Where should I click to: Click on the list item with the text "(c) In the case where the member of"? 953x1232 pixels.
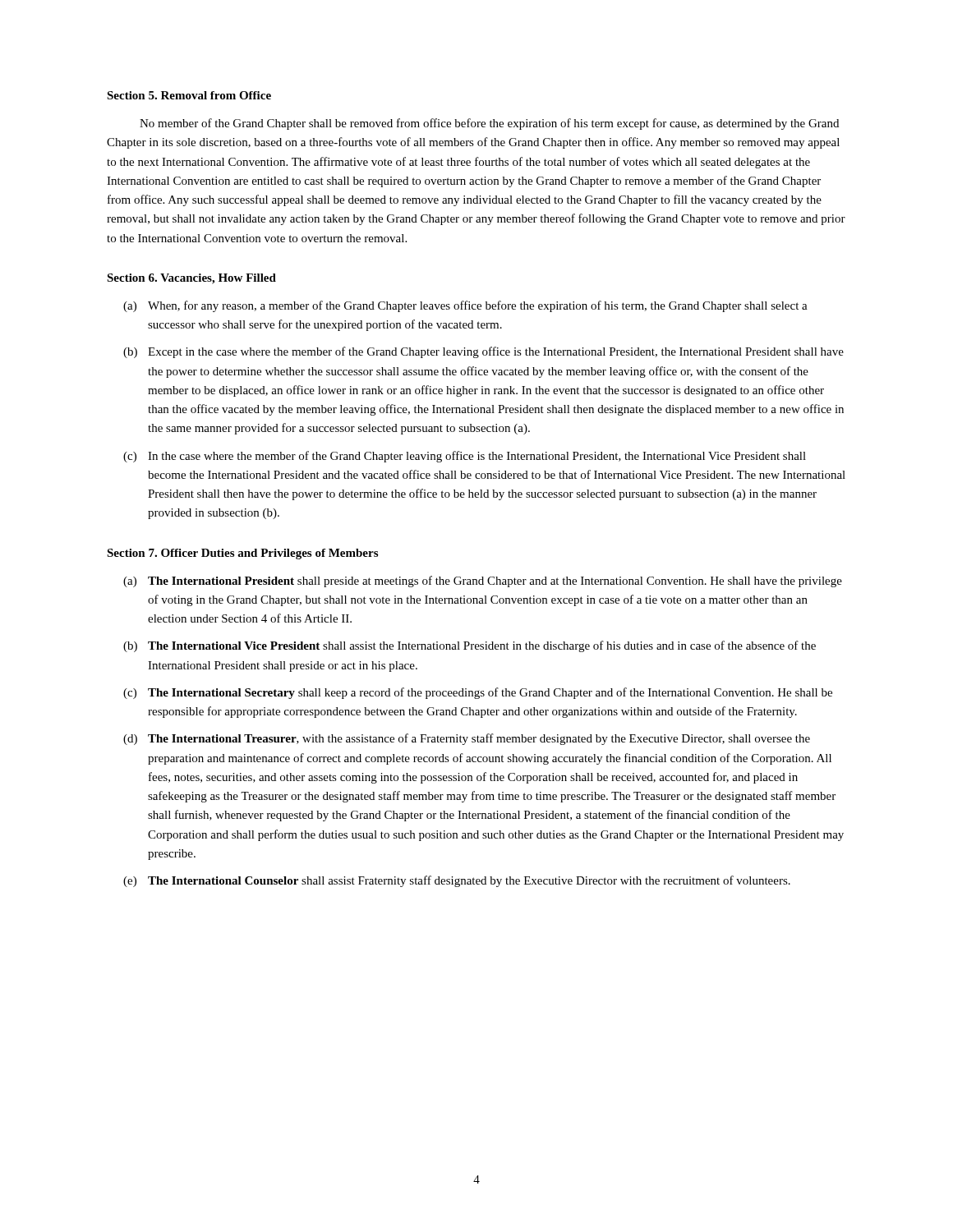point(485,485)
